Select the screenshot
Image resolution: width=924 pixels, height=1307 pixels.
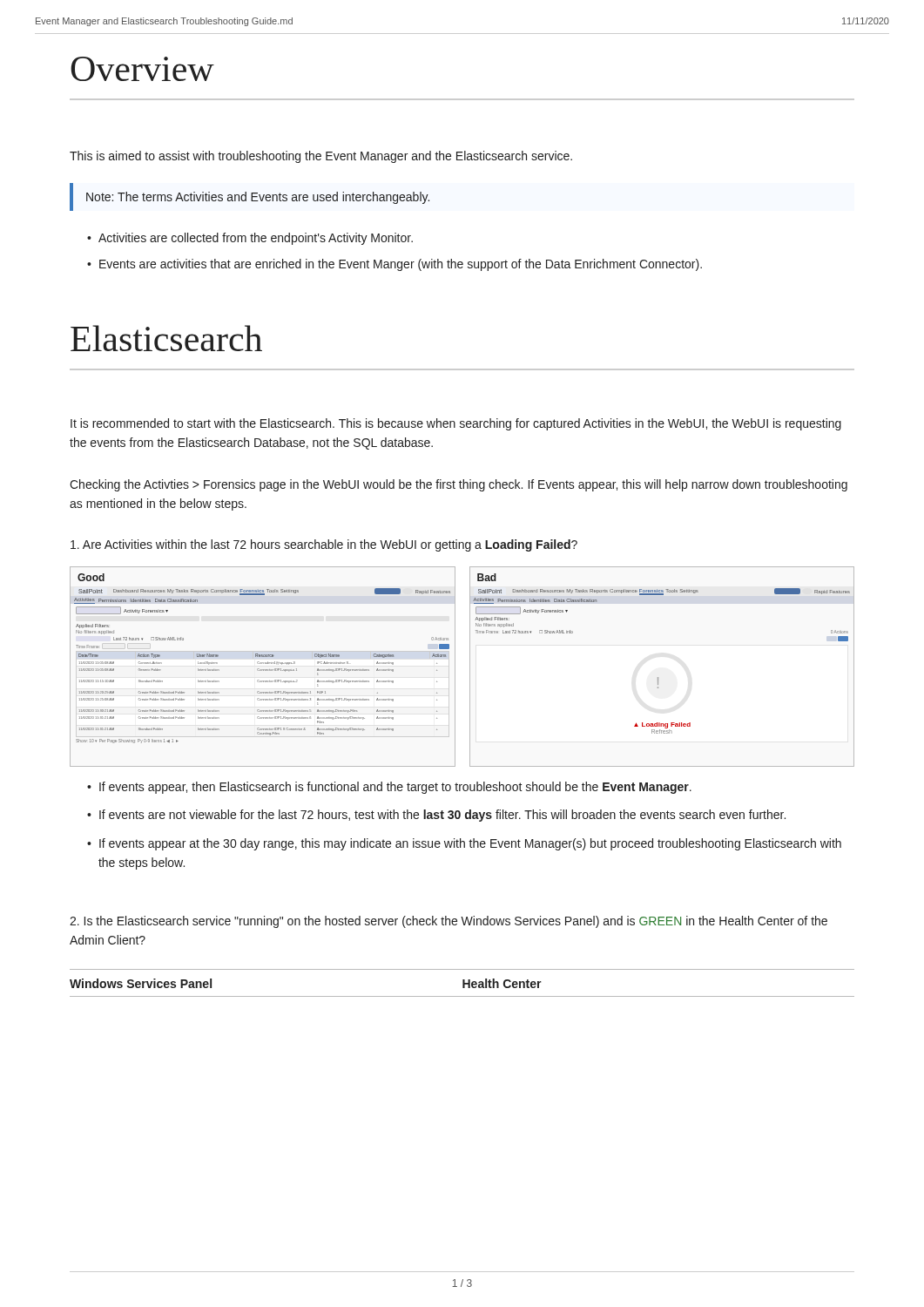pos(462,667)
